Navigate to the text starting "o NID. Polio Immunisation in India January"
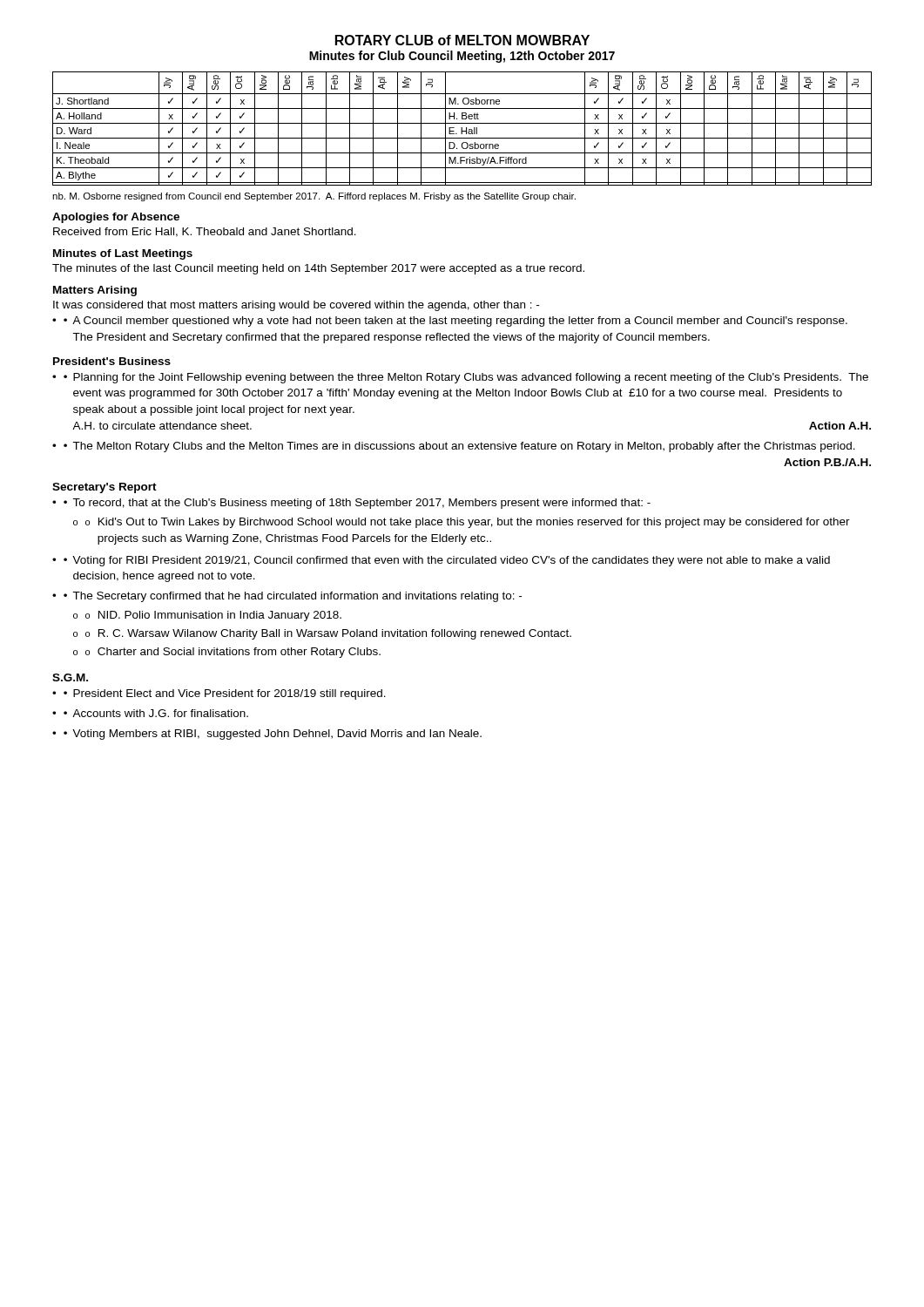 tap(213, 616)
